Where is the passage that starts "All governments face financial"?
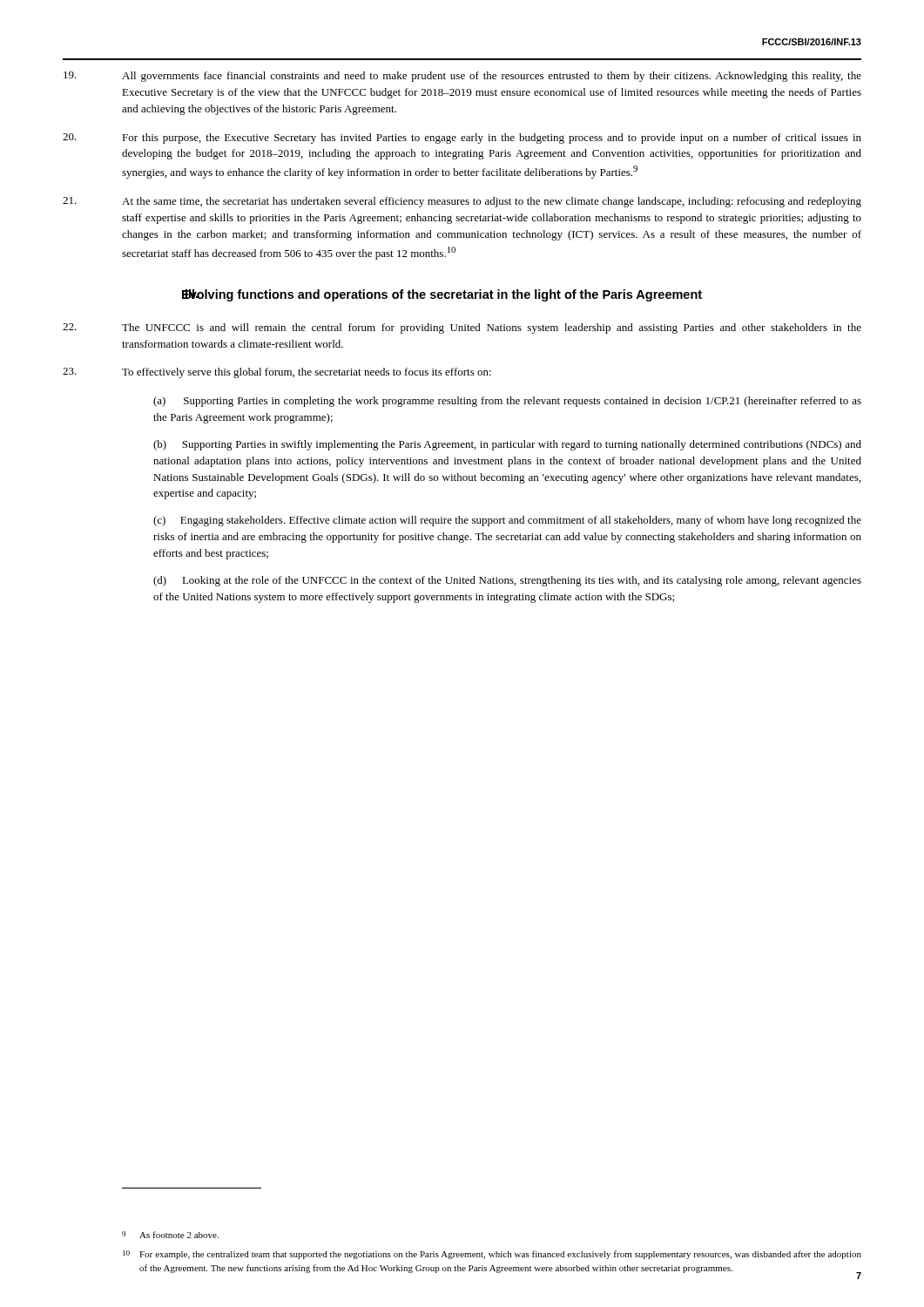The height and width of the screenshot is (1307, 924). point(492,93)
